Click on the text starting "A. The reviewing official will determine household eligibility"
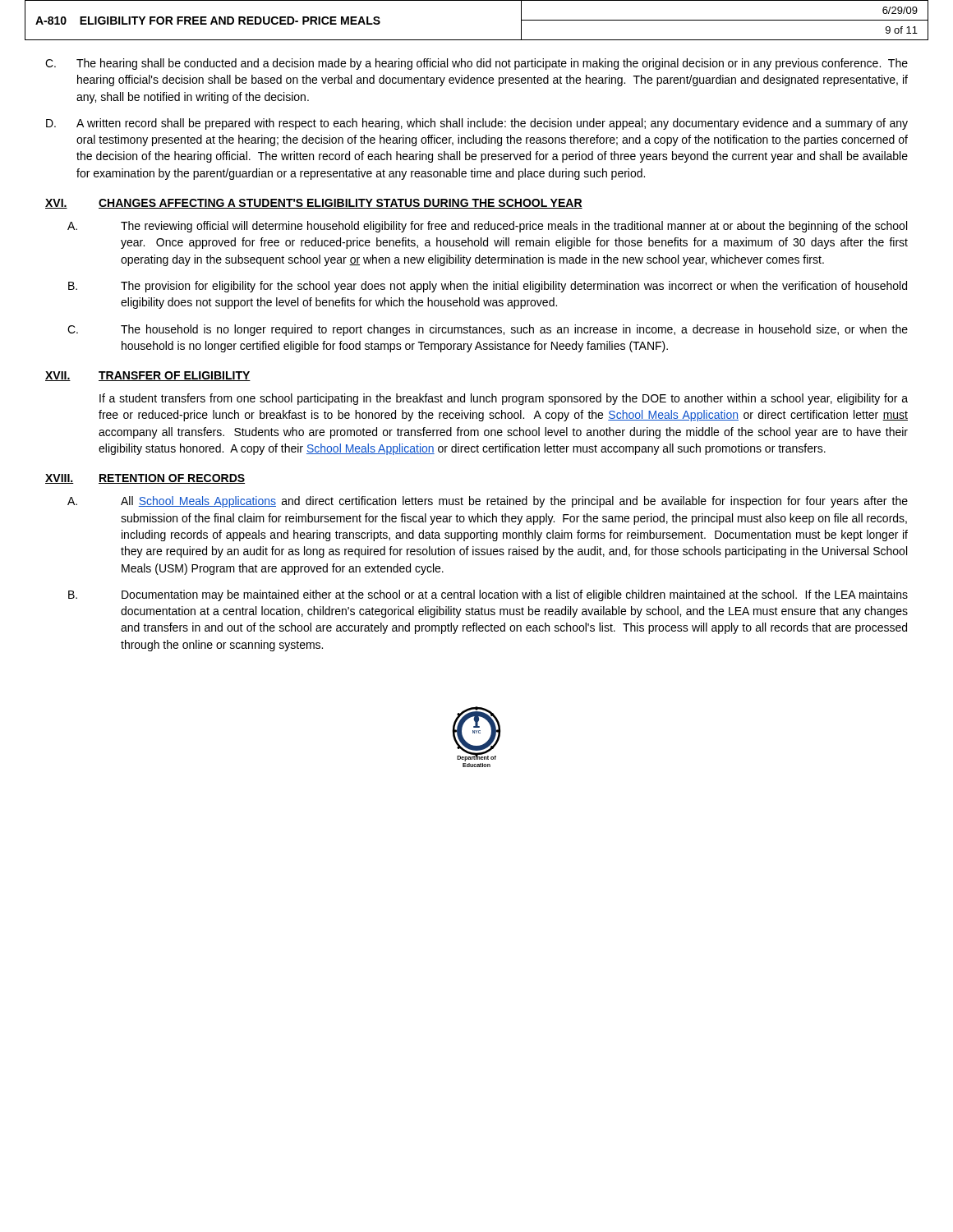Image resolution: width=953 pixels, height=1232 pixels. pos(476,243)
